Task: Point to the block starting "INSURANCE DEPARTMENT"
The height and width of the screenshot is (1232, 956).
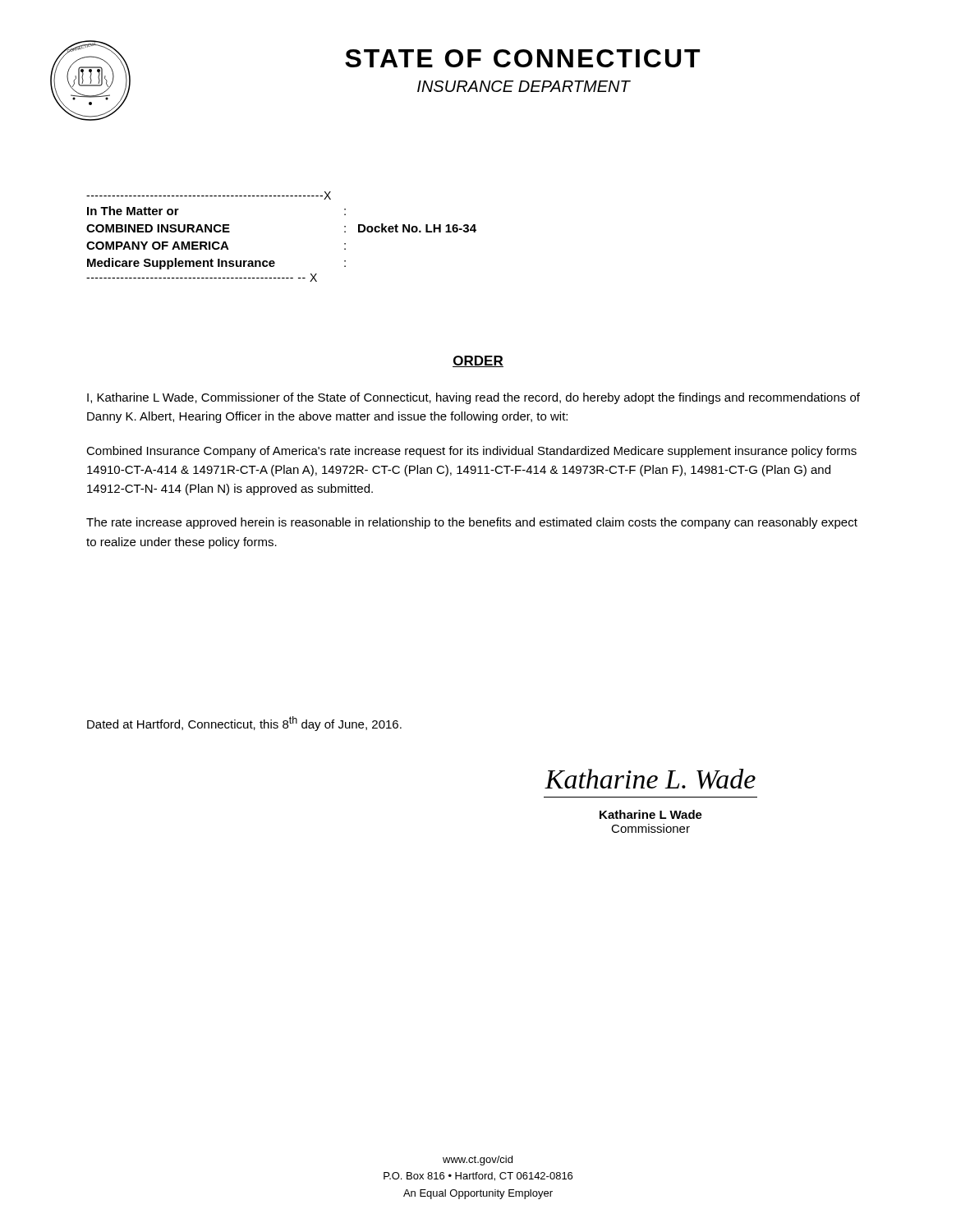Action: pos(523,87)
